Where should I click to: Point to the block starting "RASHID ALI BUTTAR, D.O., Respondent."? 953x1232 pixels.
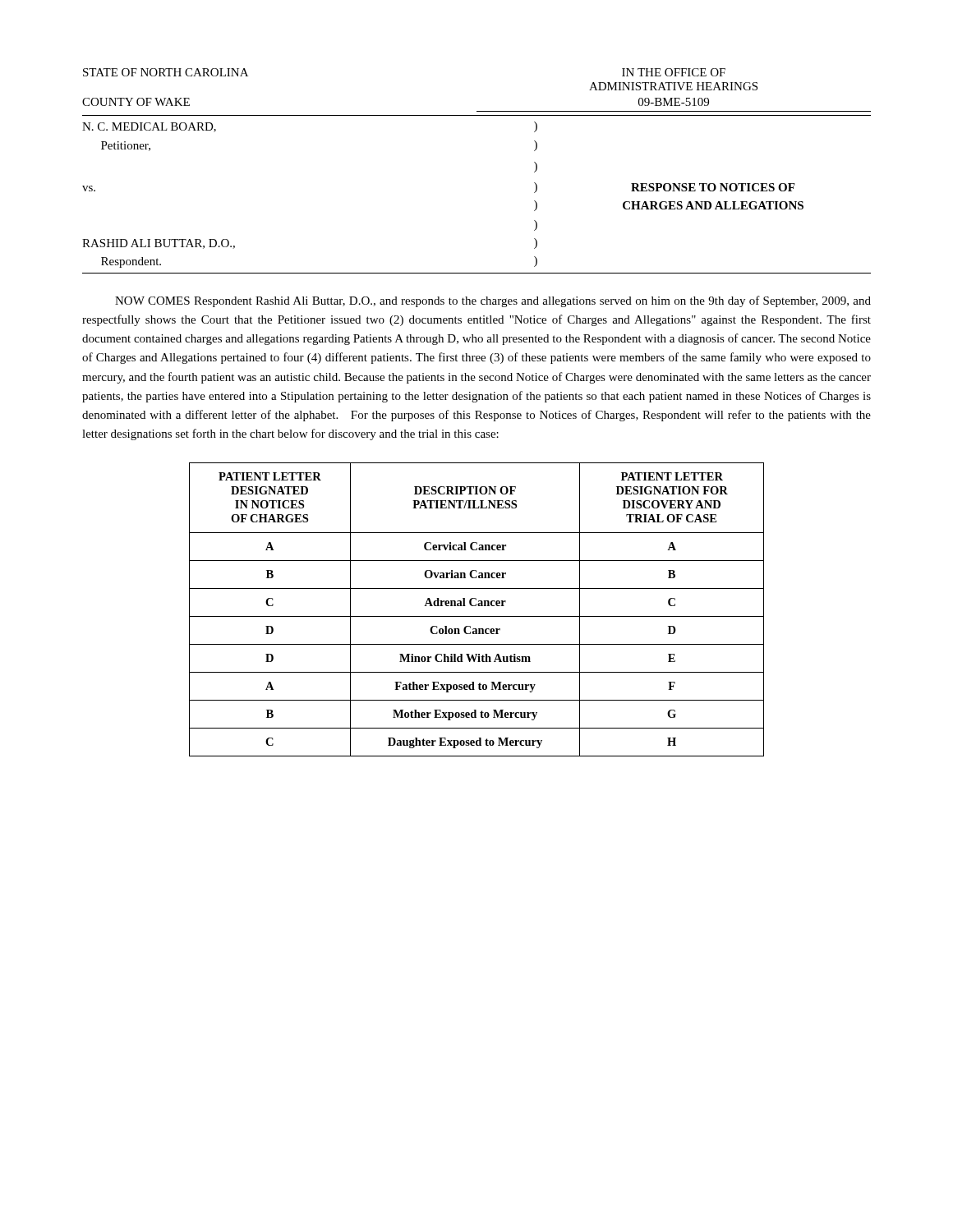click(x=159, y=252)
